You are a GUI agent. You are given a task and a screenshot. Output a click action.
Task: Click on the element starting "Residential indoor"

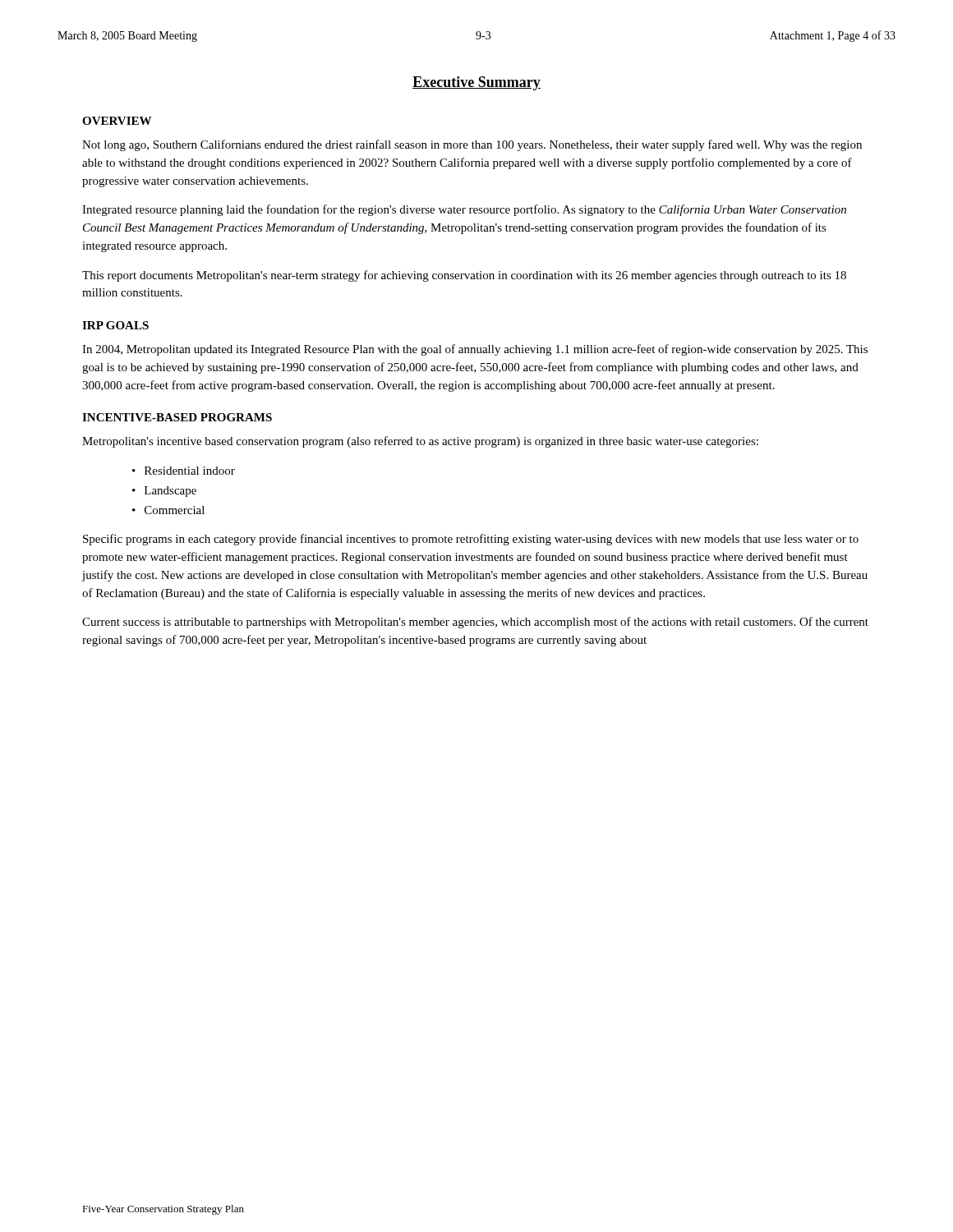[x=189, y=471]
